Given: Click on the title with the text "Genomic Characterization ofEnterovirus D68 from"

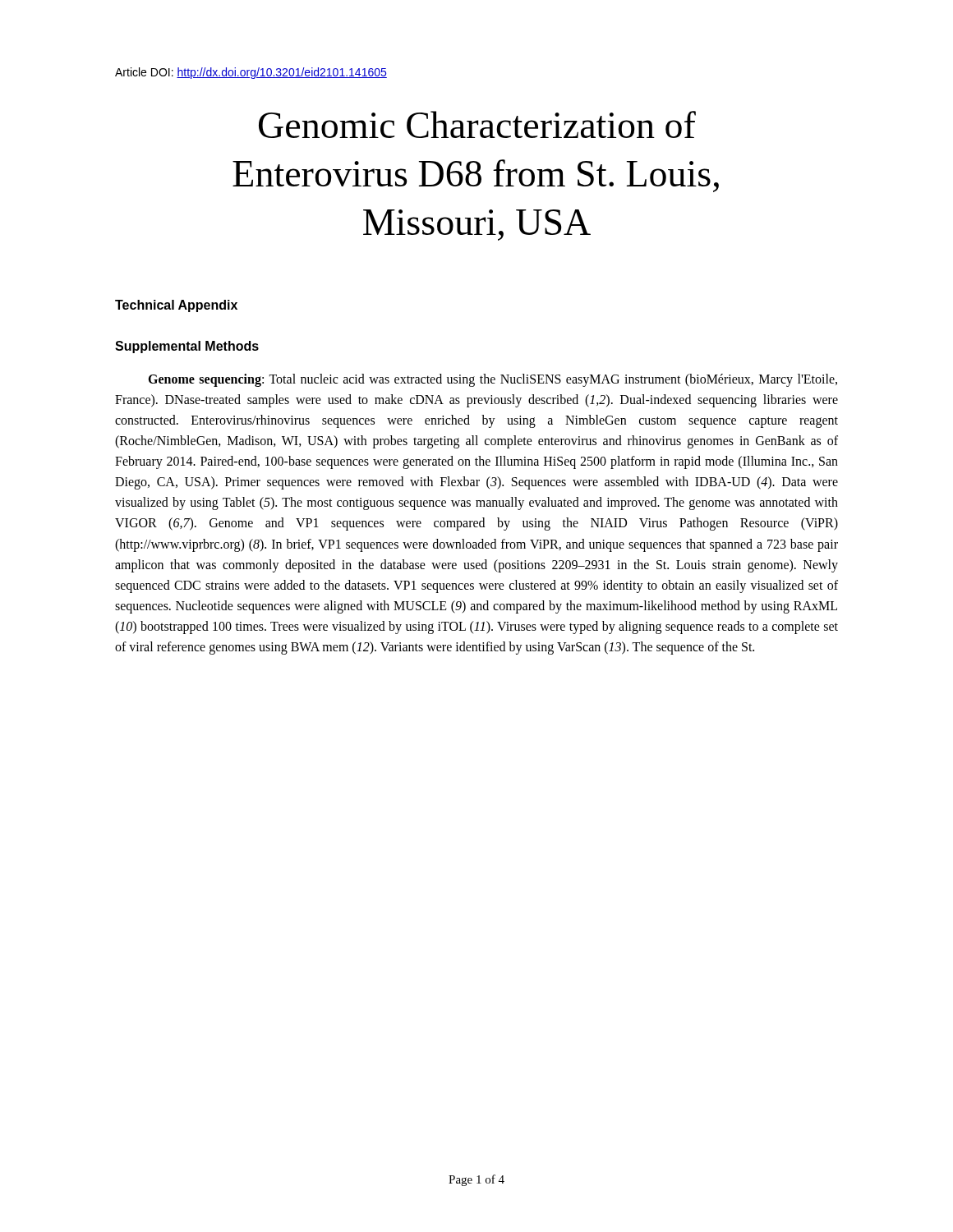Looking at the screenshot, I should click(x=476, y=174).
